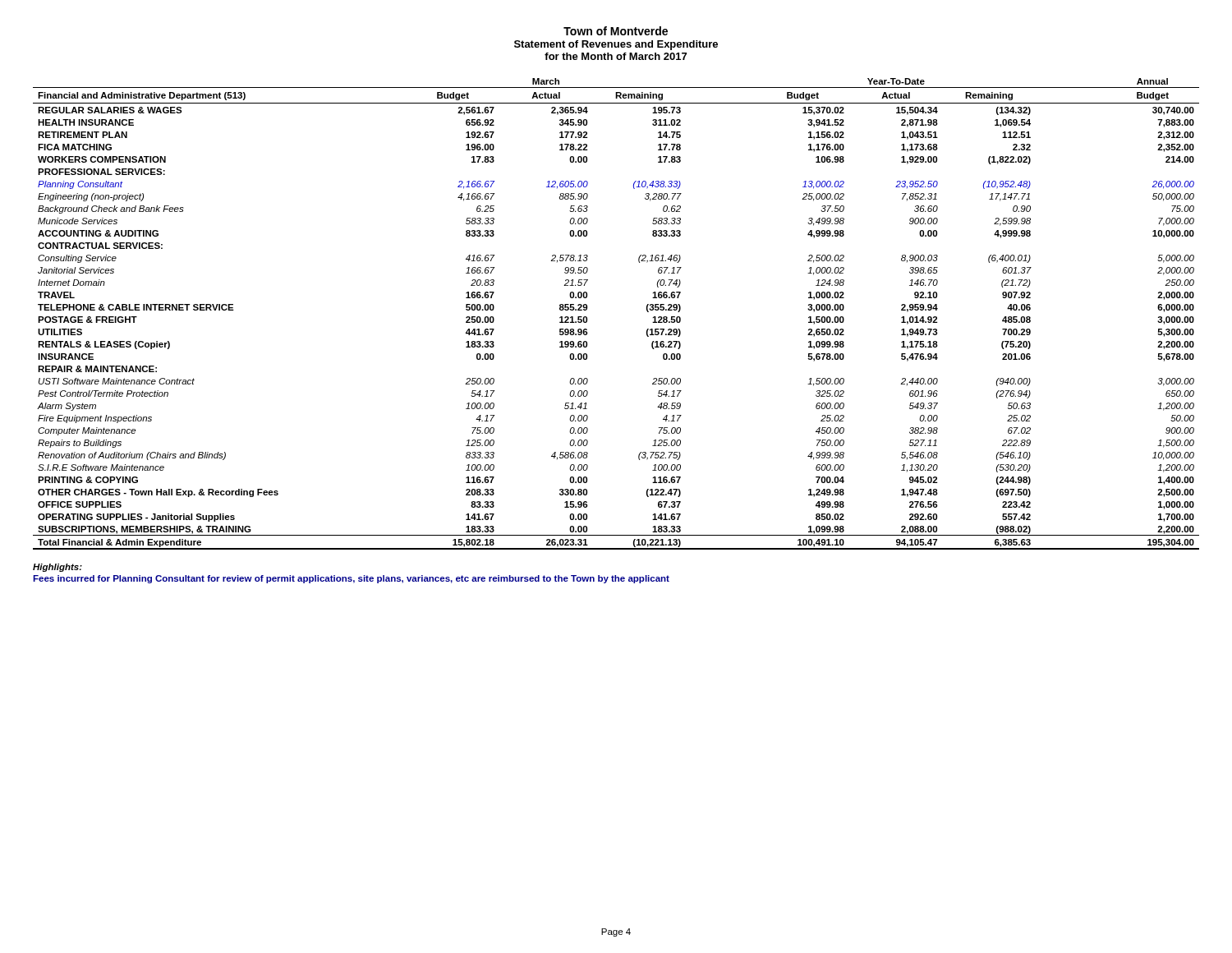Locate the table
The image size is (1232, 953).
click(616, 312)
